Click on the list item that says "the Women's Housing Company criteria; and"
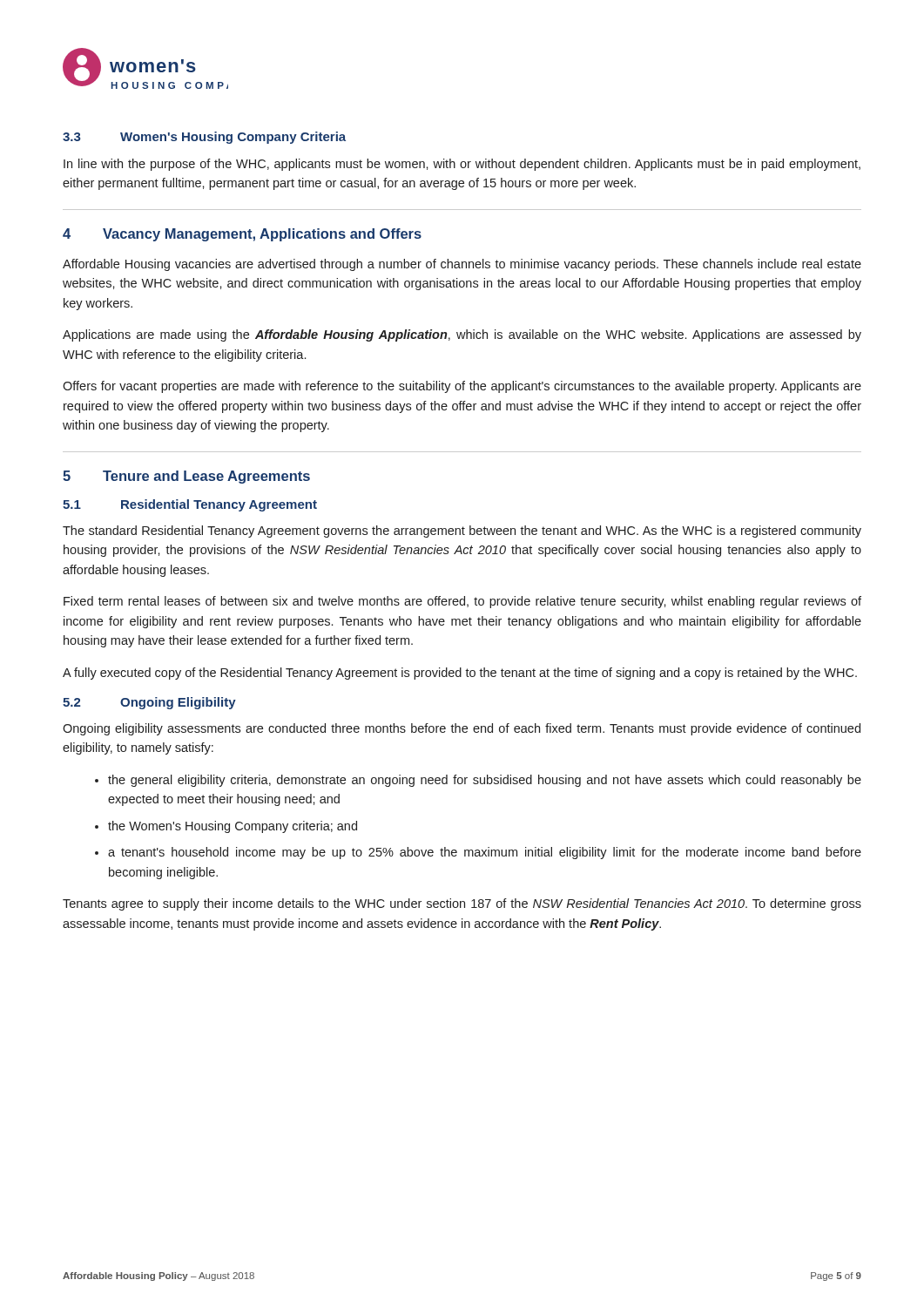This screenshot has height=1307, width=924. pos(233,826)
